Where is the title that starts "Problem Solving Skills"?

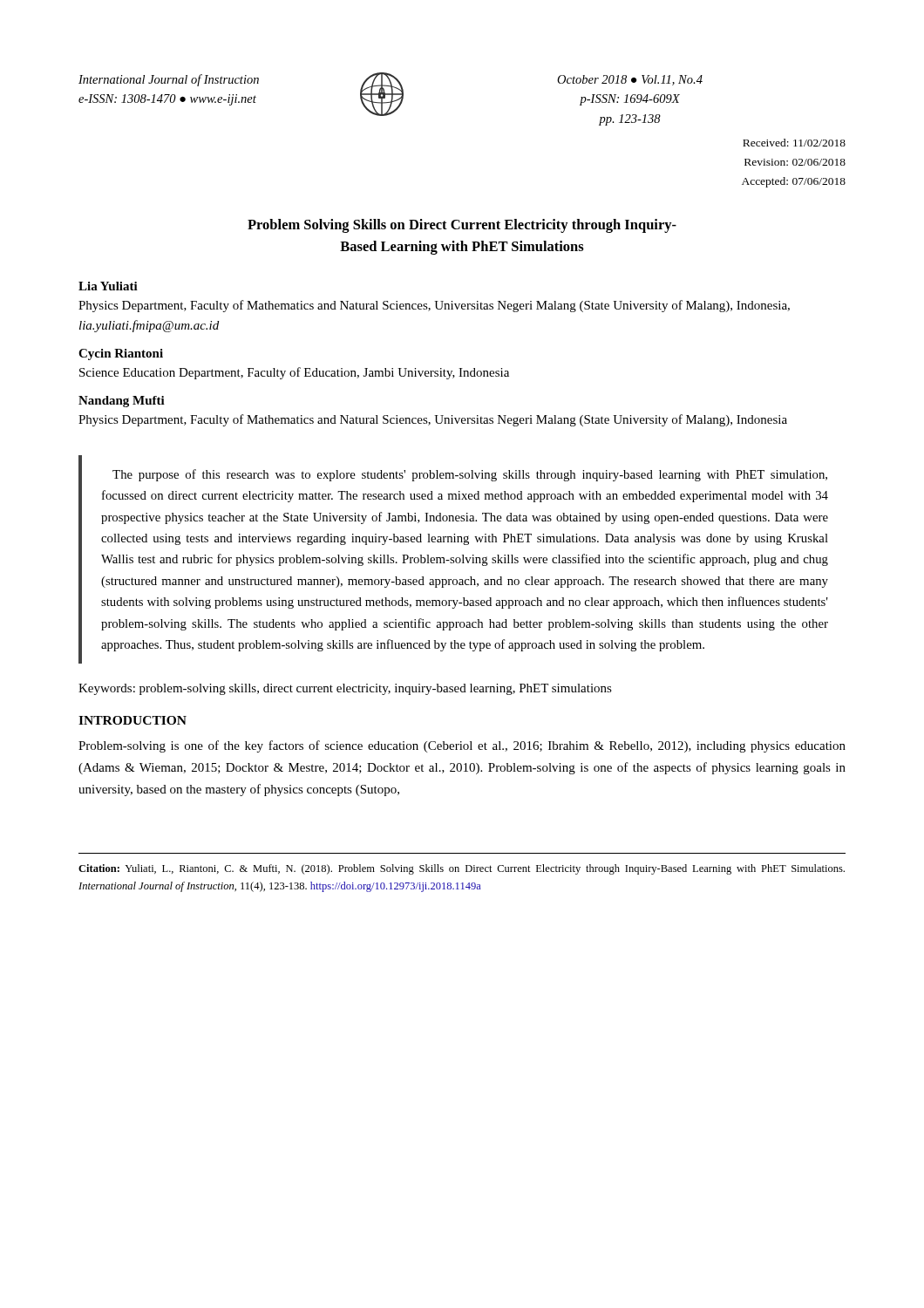point(462,236)
